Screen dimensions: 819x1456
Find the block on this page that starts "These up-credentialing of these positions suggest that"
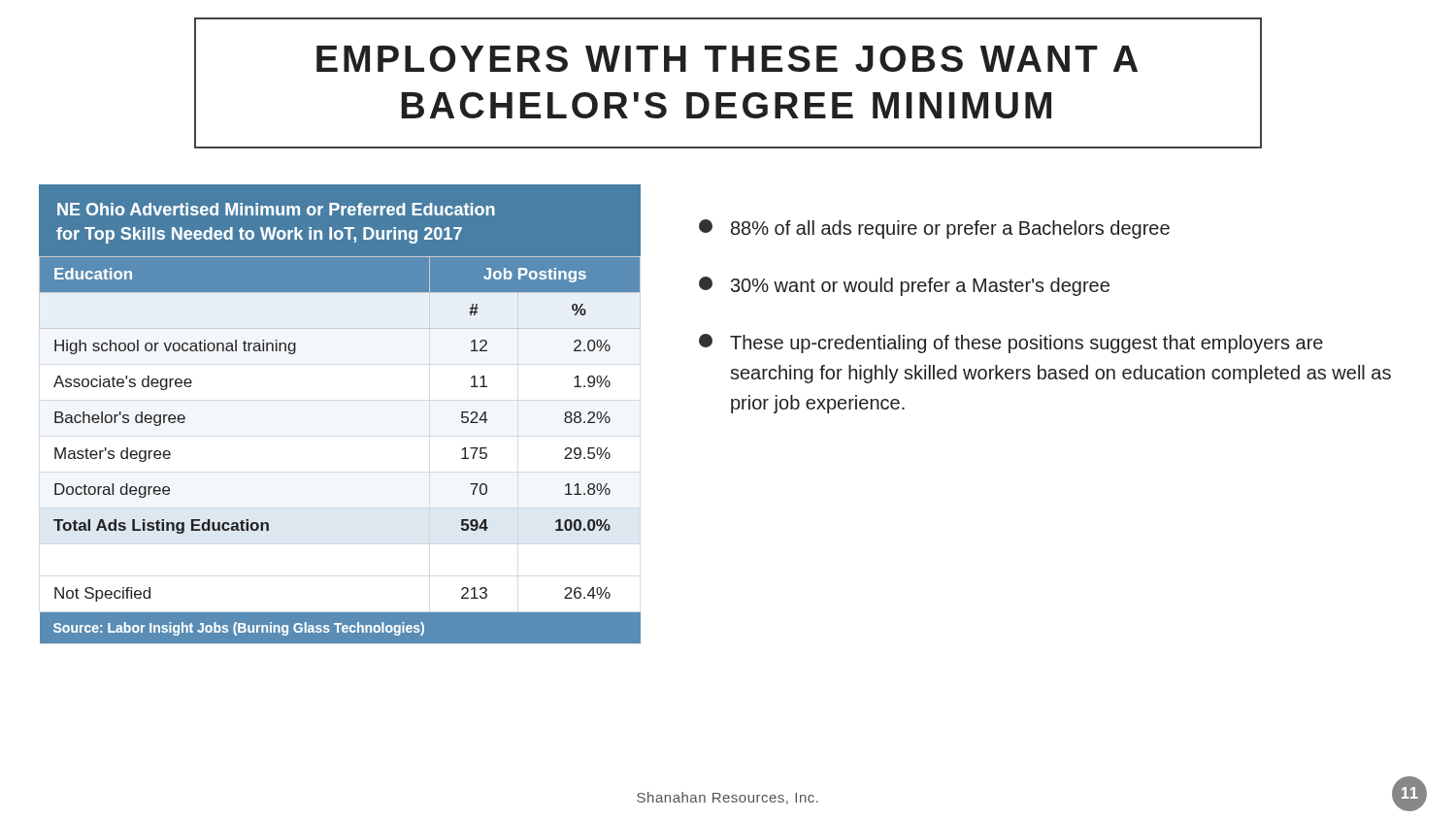click(1053, 373)
